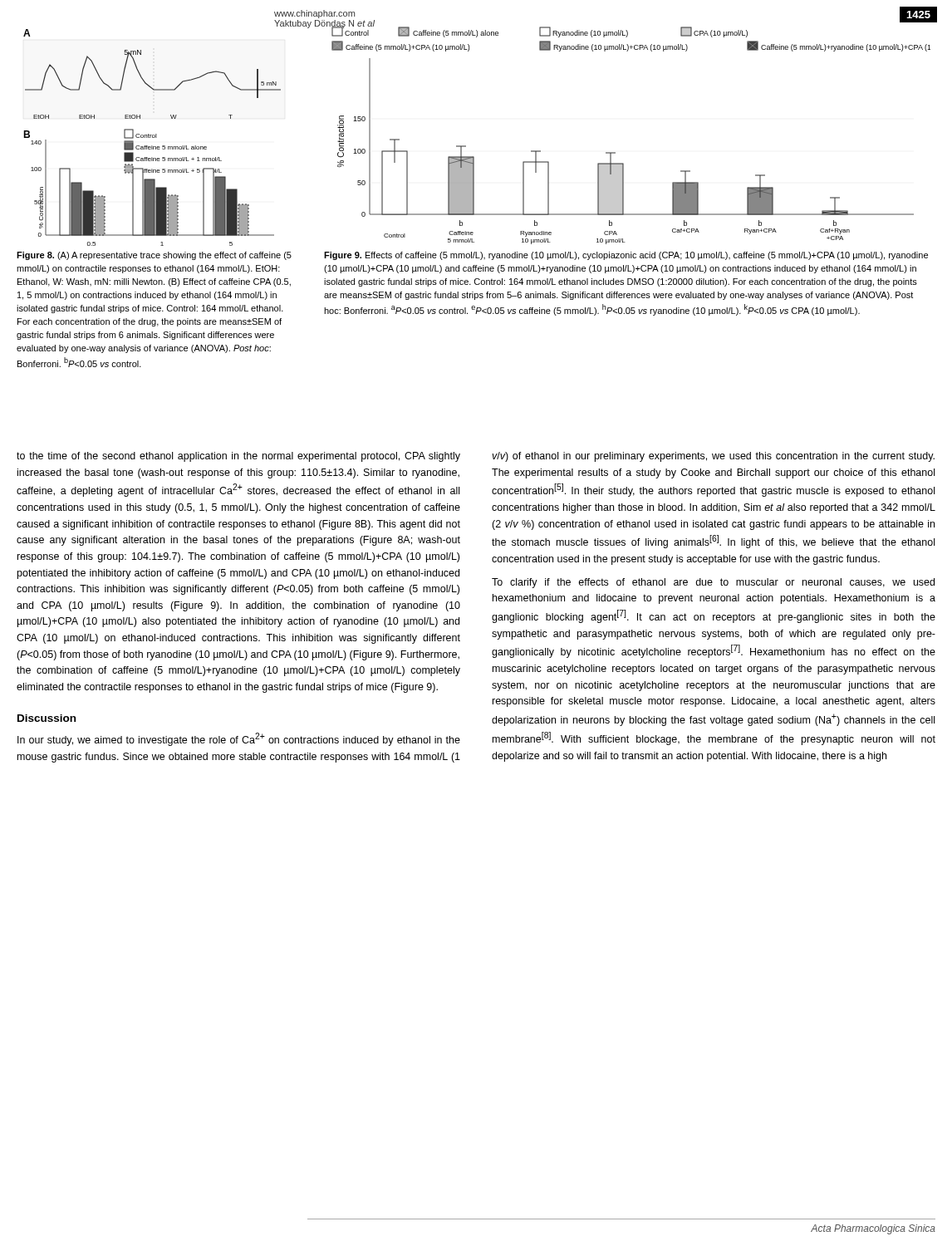952x1246 pixels.
Task: Where is the passage that starts "To clarify if the effects of"?
Action: (714, 669)
